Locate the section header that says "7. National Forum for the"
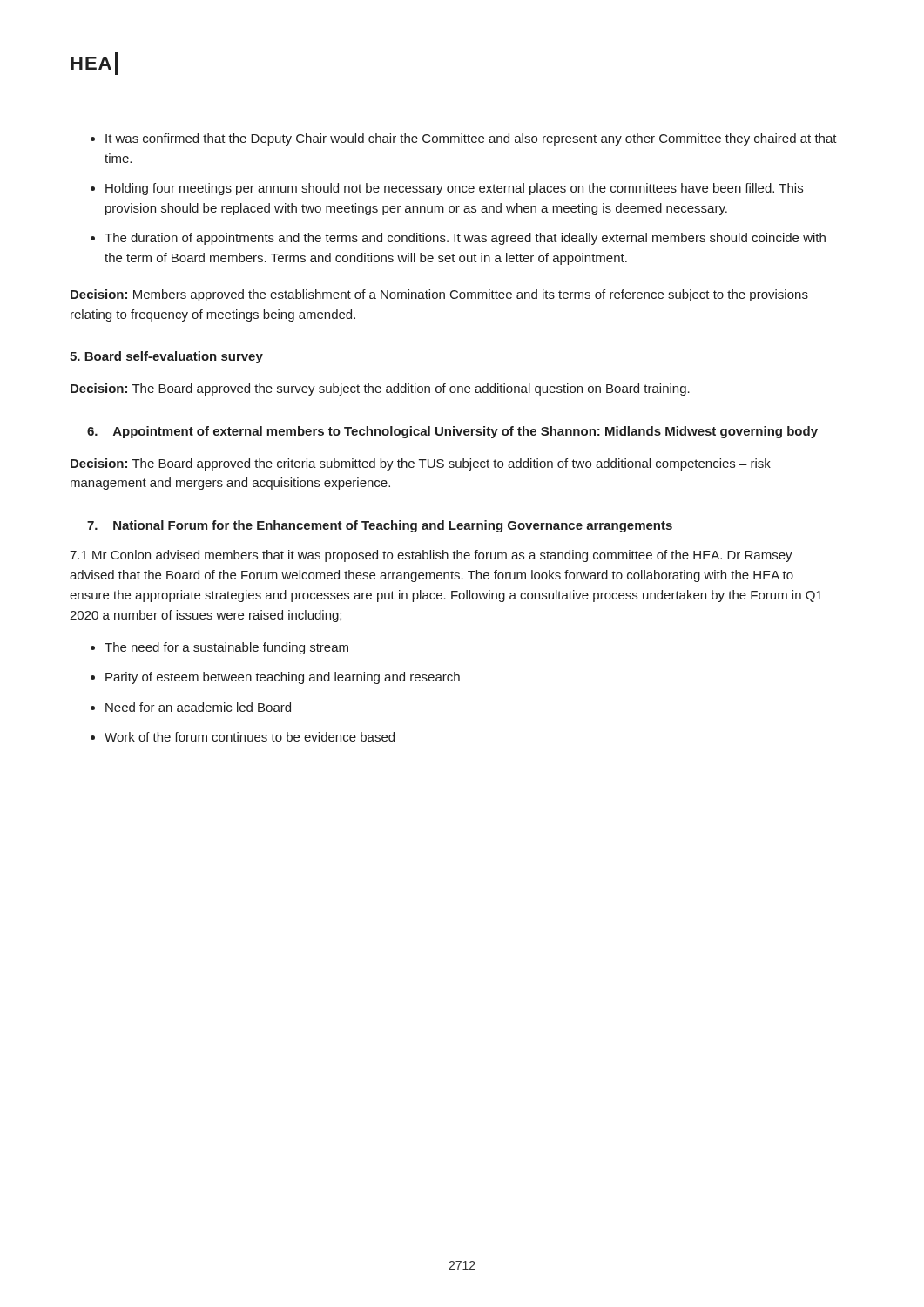 (x=380, y=525)
